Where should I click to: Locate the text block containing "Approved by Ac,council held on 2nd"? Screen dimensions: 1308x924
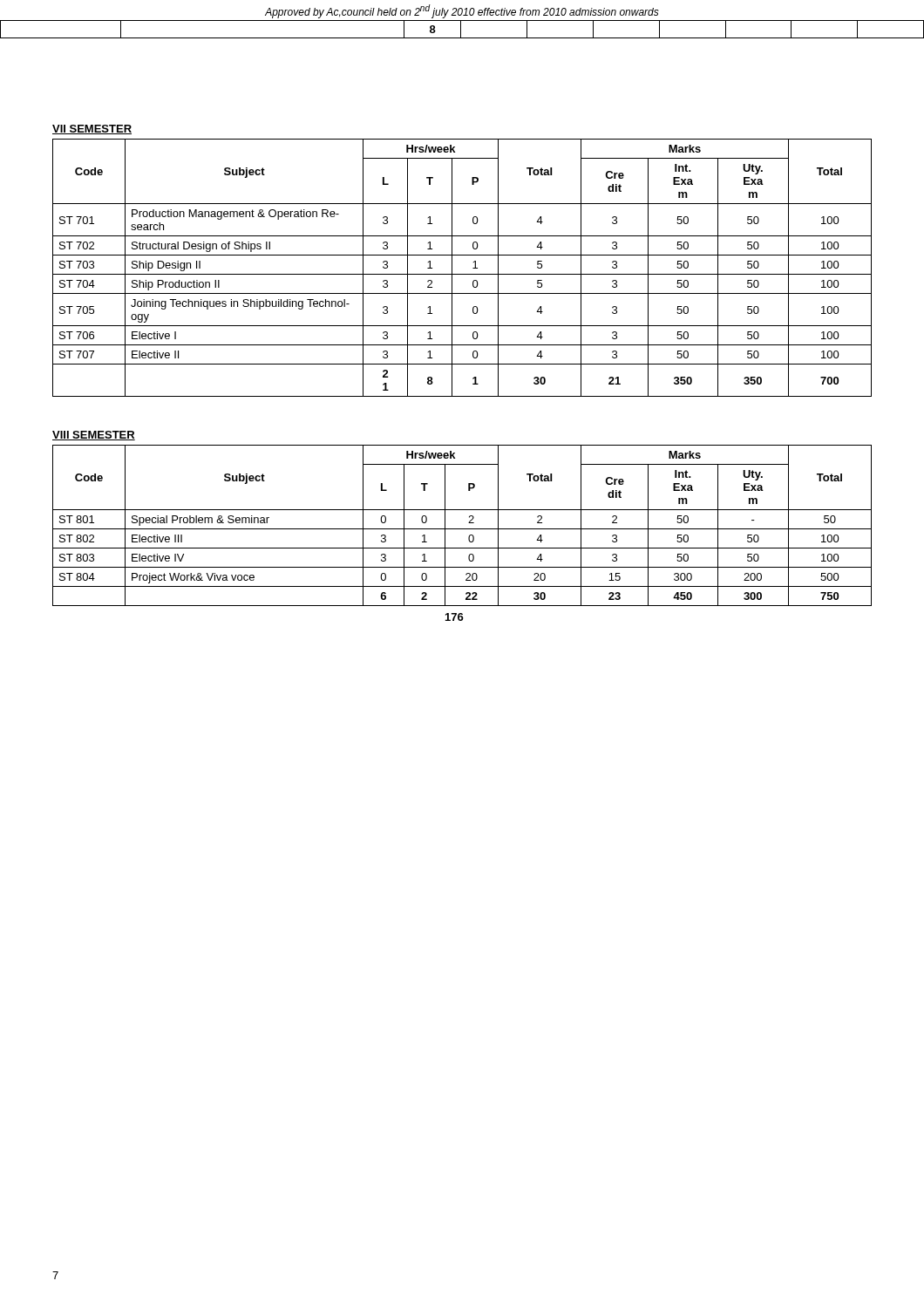(462, 11)
